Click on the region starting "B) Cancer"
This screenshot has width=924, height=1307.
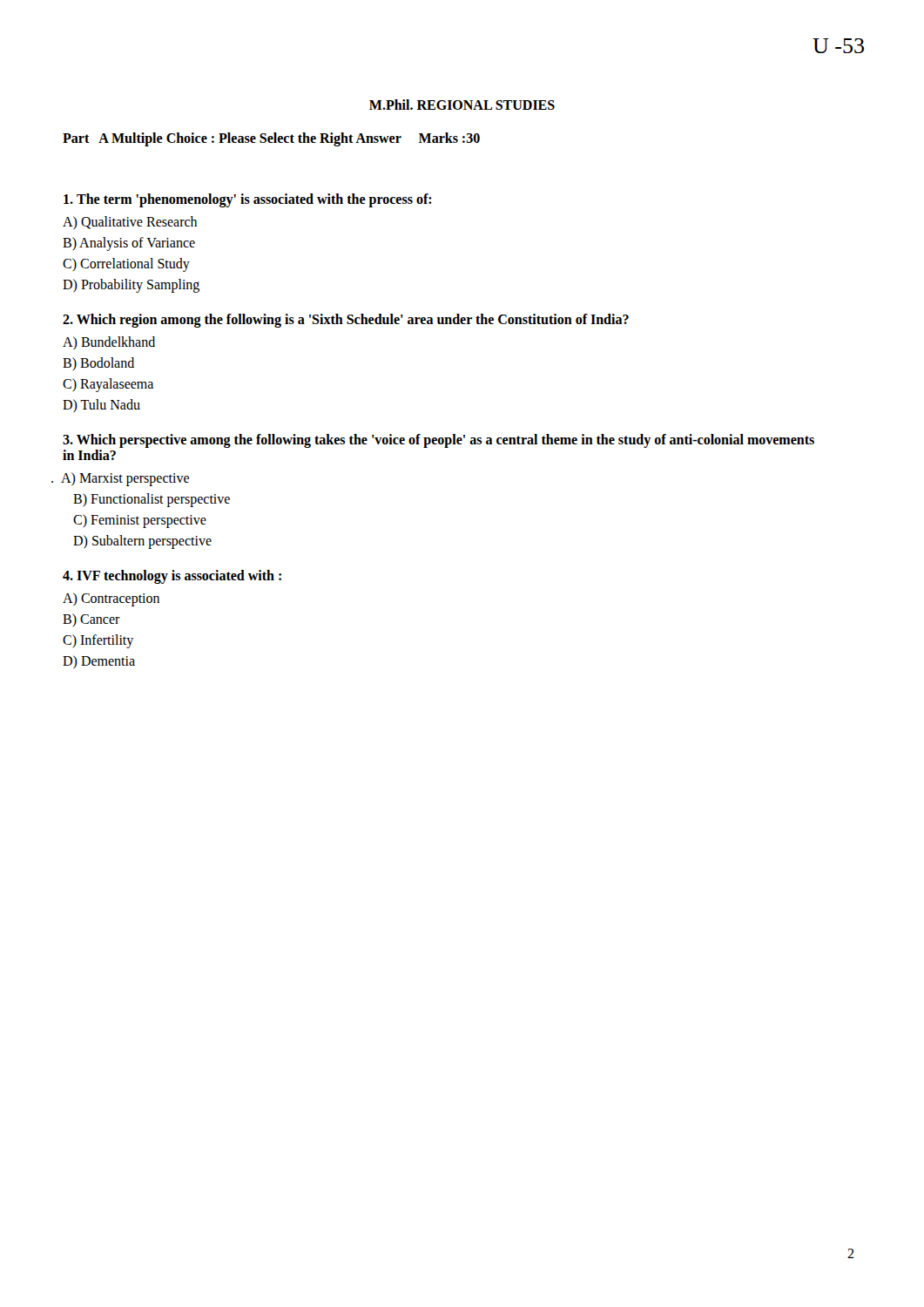[x=91, y=619]
